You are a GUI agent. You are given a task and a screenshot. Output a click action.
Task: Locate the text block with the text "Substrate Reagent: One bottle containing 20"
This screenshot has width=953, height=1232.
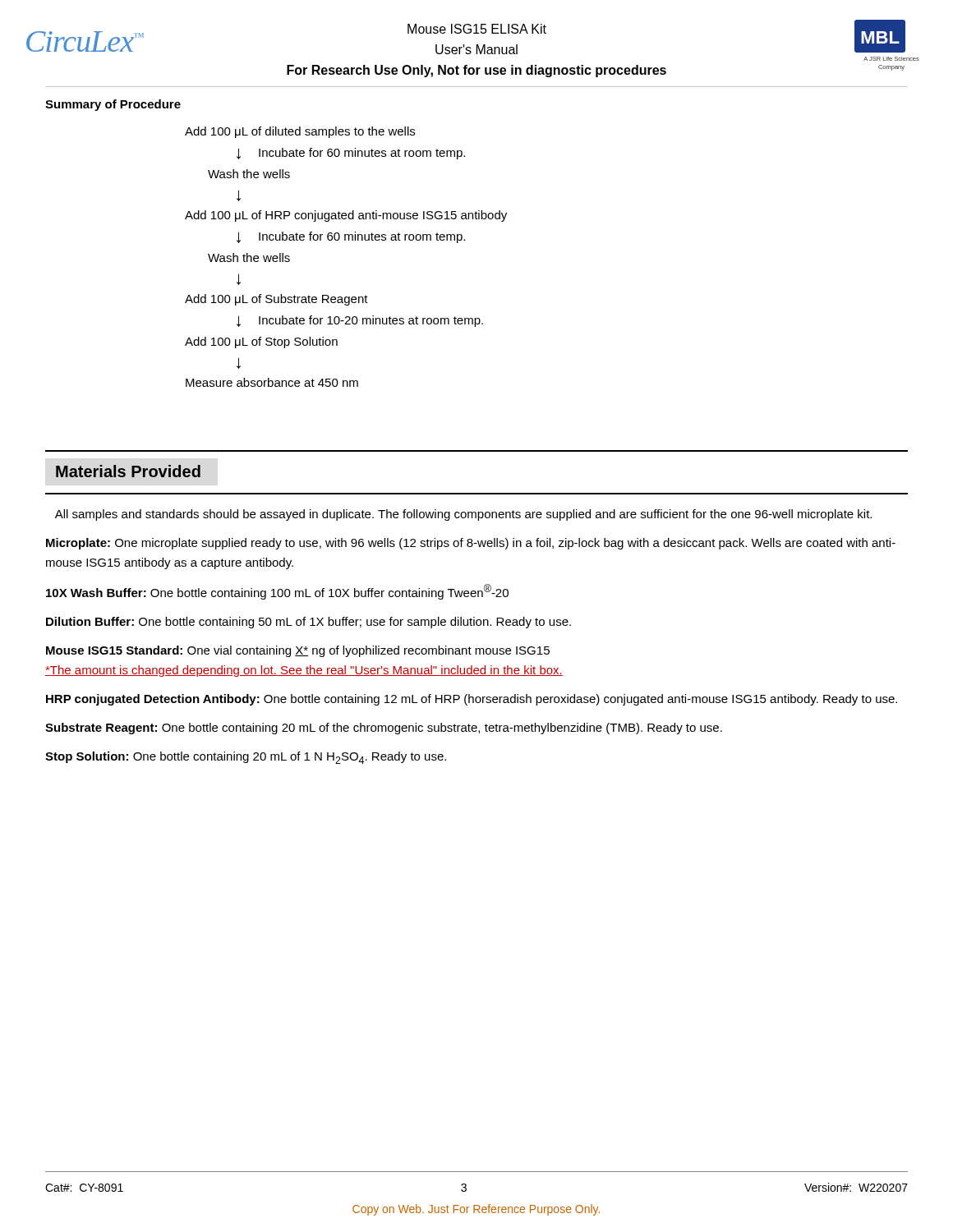[384, 727]
